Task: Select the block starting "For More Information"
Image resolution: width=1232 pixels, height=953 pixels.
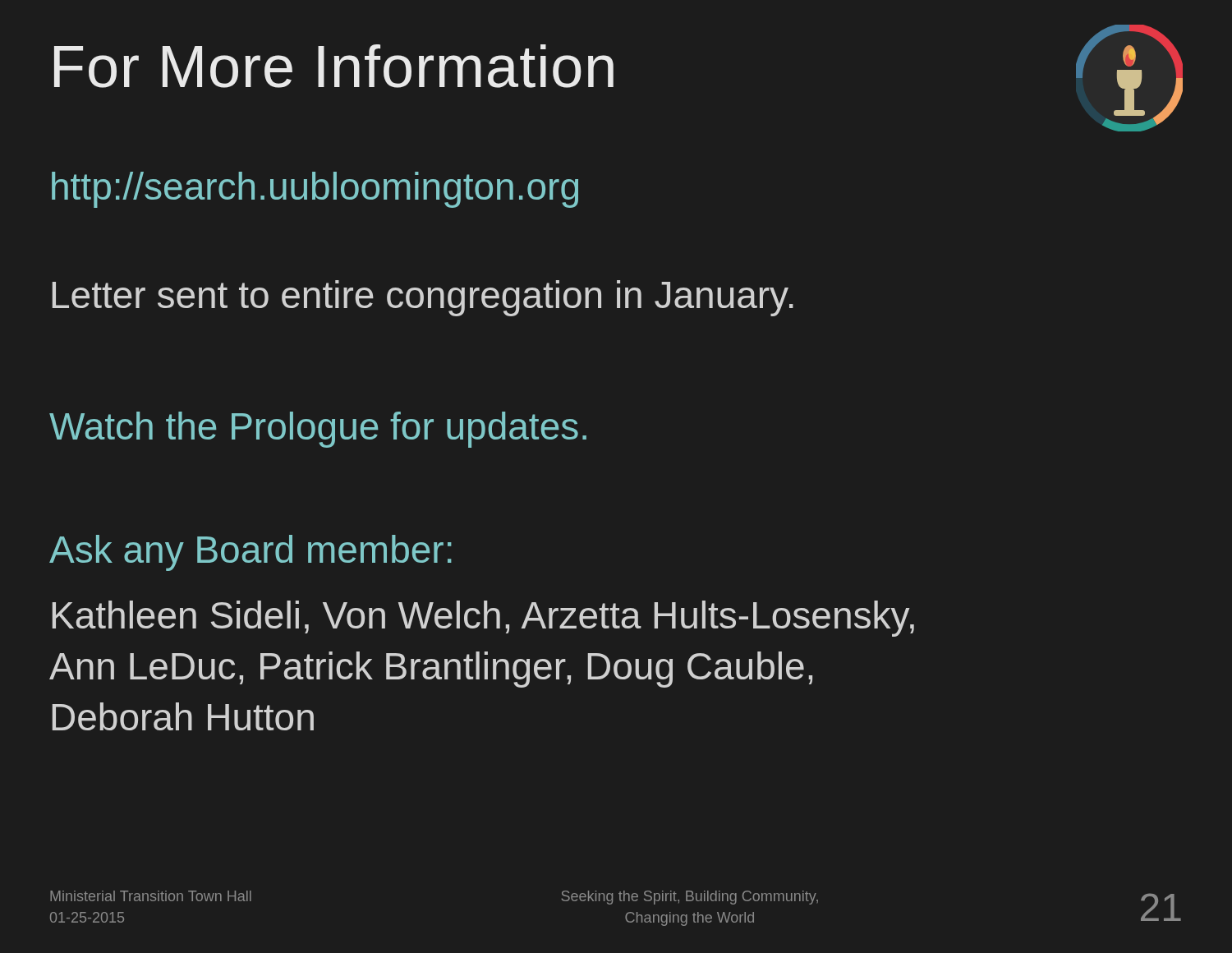Action: tap(334, 67)
